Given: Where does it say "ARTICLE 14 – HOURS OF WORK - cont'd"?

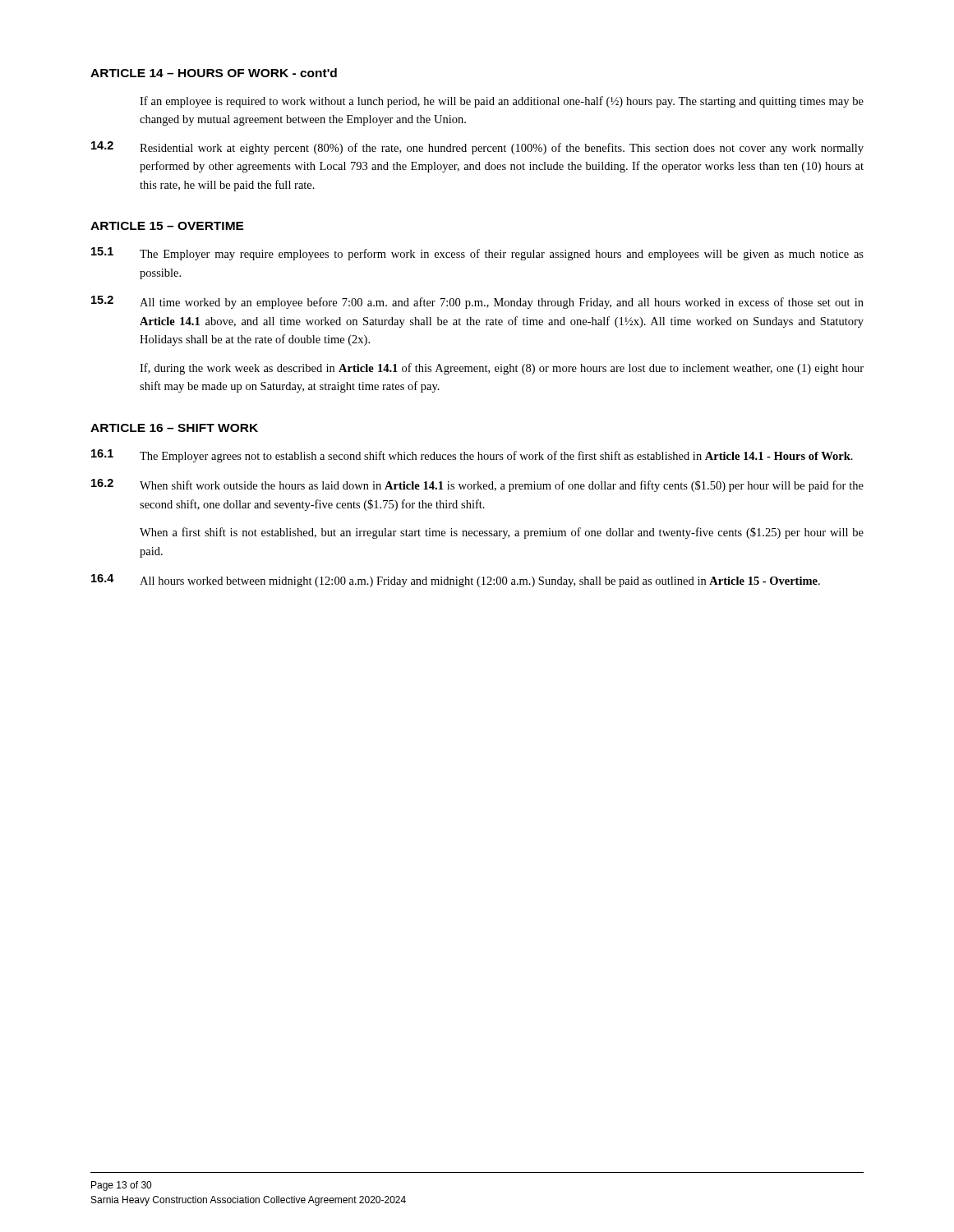Looking at the screenshot, I should [214, 73].
